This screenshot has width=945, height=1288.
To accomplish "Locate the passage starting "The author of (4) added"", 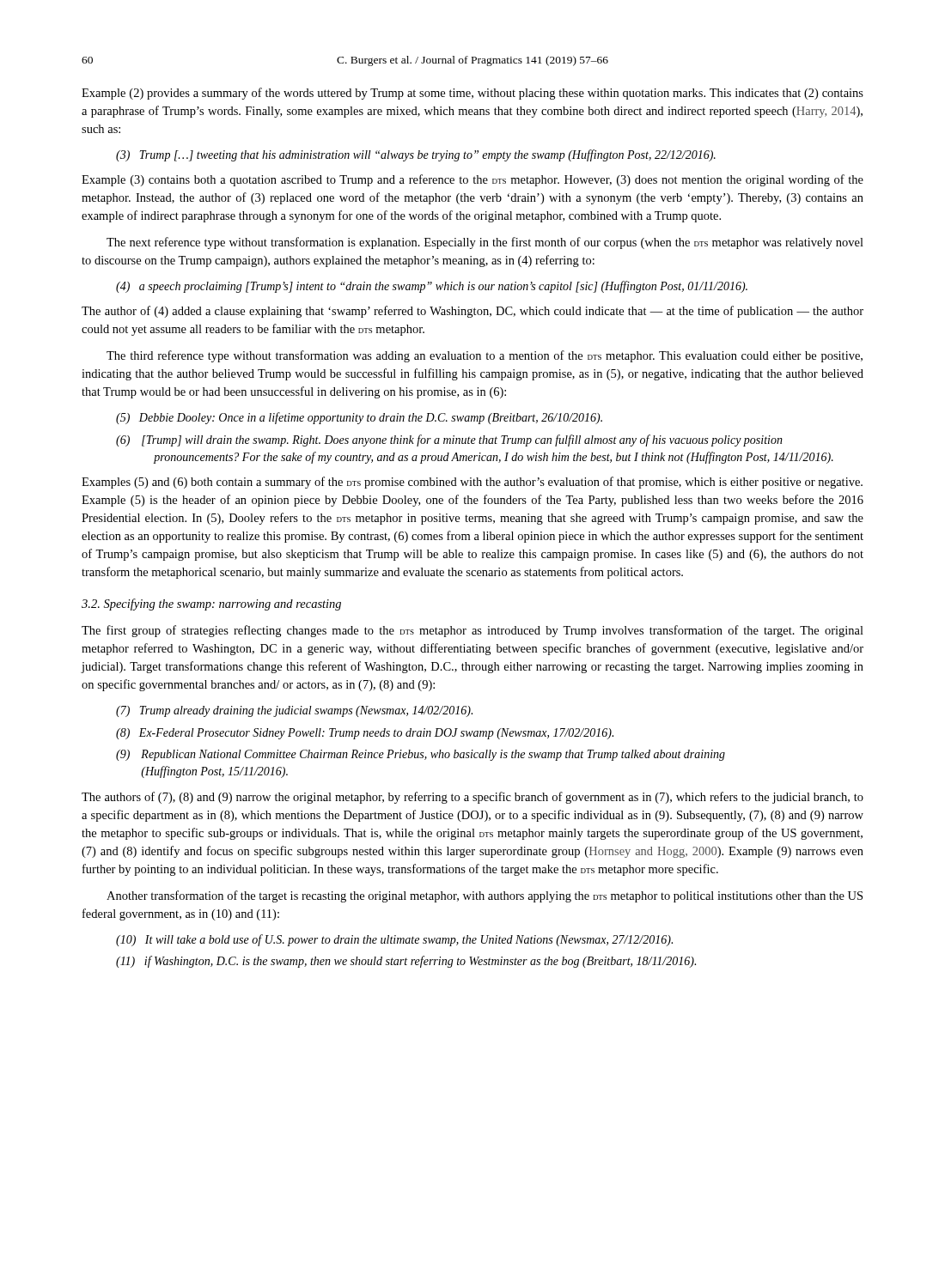I will click(472, 320).
